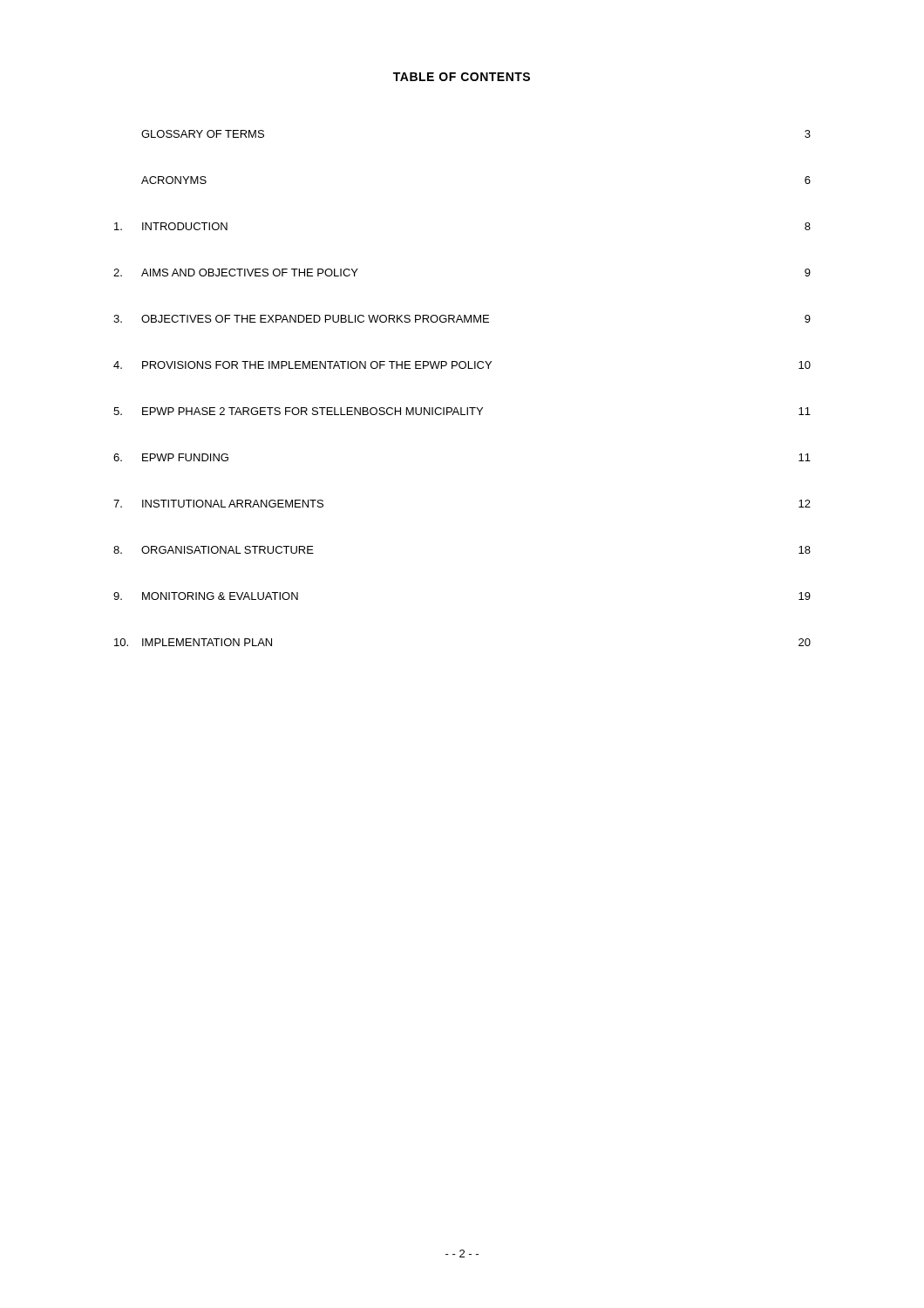Where is the passage that starts "3. OBJECTIVES OF THE"?
The height and width of the screenshot is (1308, 924).
(x=462, y=319)
